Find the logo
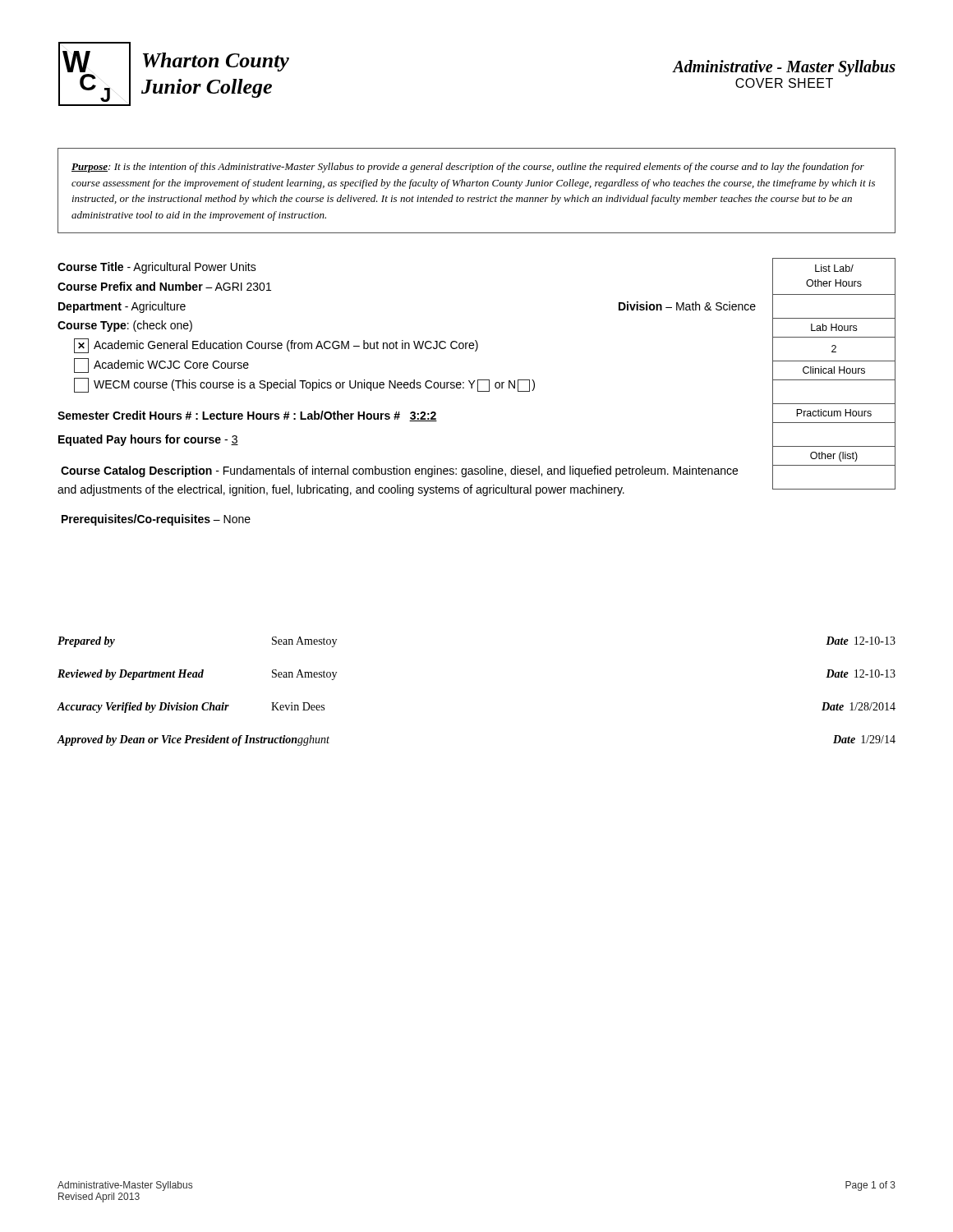The width and height of the screenshot is (953, 1232). (173, 74)
